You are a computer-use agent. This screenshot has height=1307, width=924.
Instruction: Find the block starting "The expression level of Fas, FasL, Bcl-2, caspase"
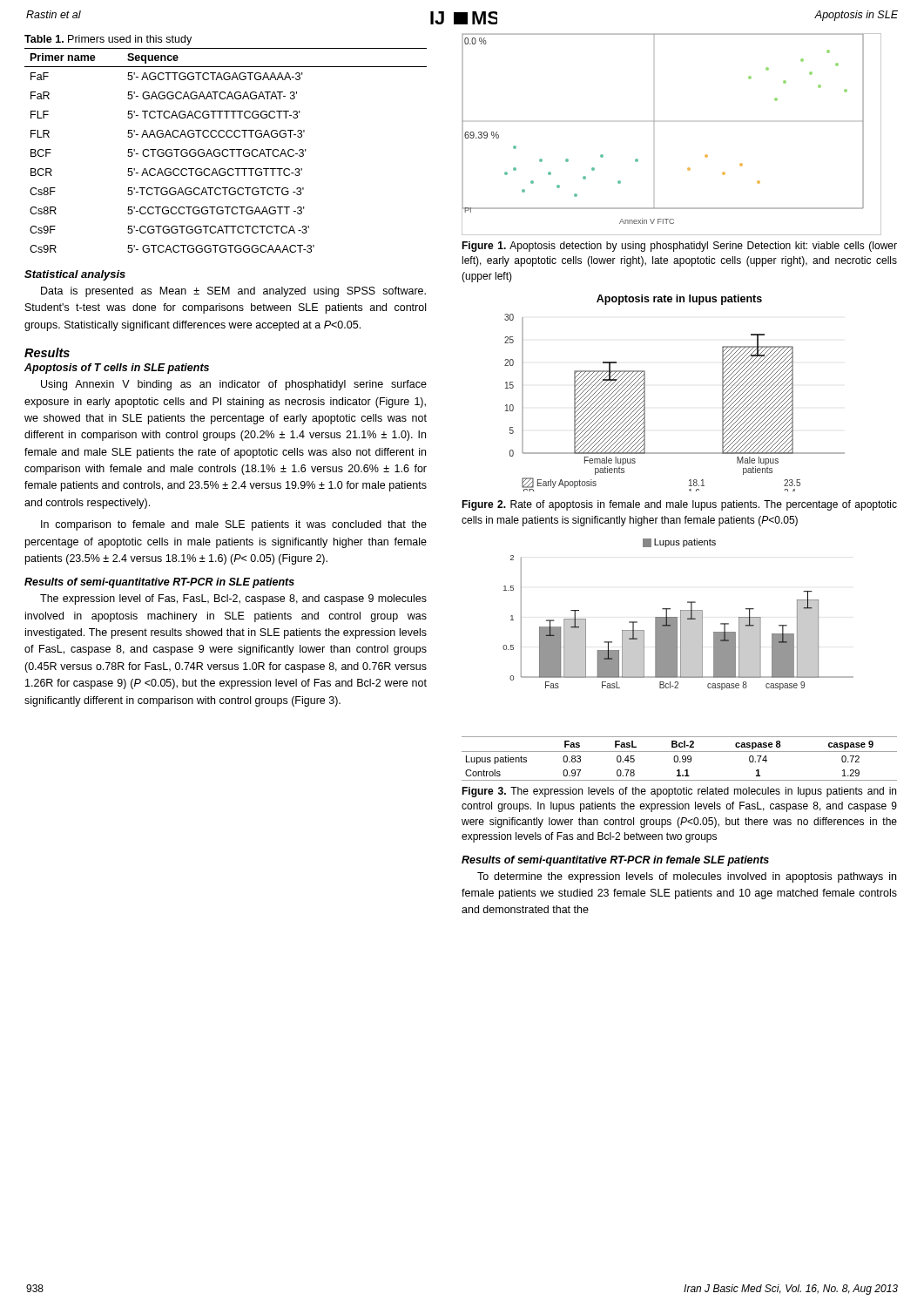click(x=226, y=650)
